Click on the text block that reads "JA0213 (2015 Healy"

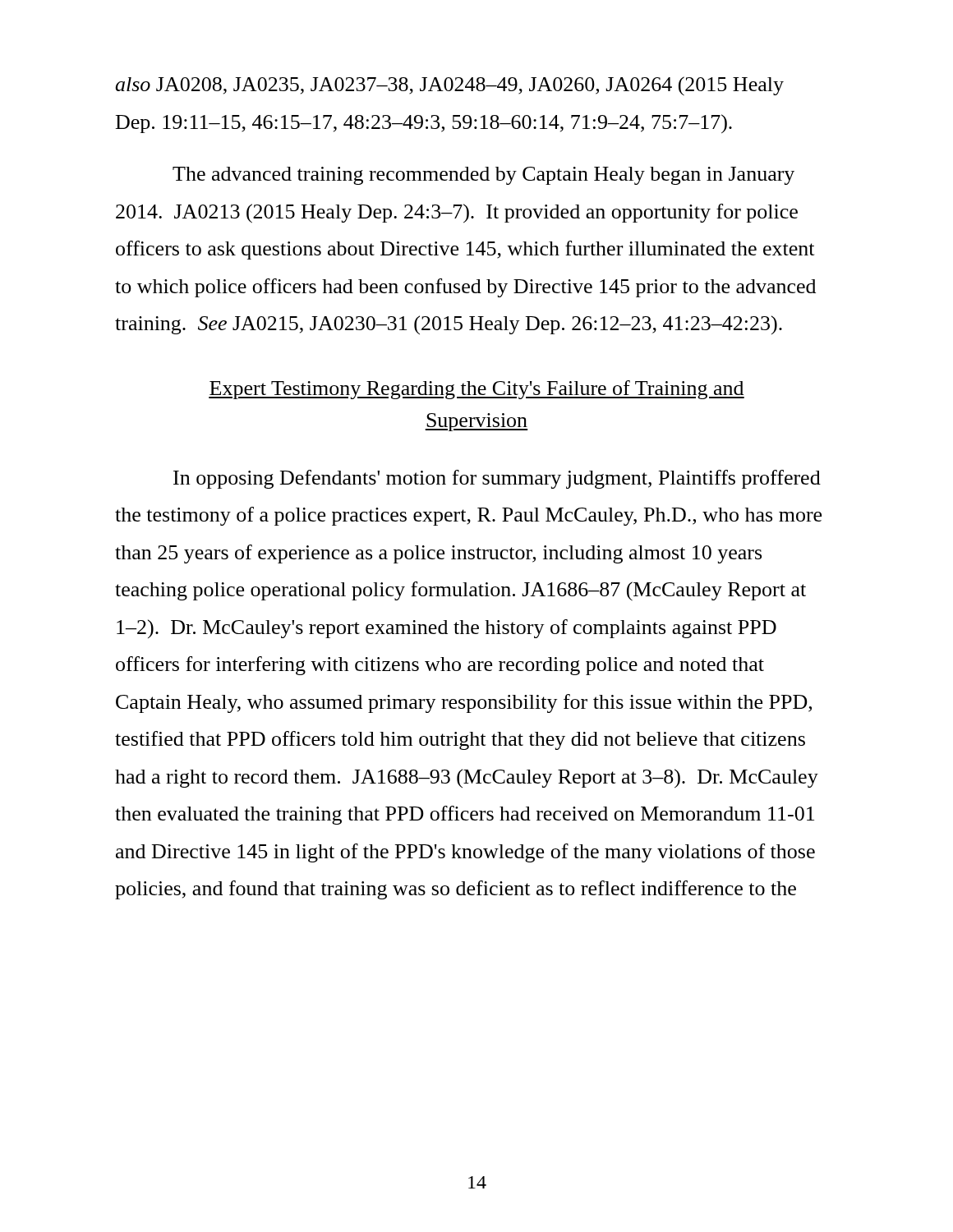point(457,211)
